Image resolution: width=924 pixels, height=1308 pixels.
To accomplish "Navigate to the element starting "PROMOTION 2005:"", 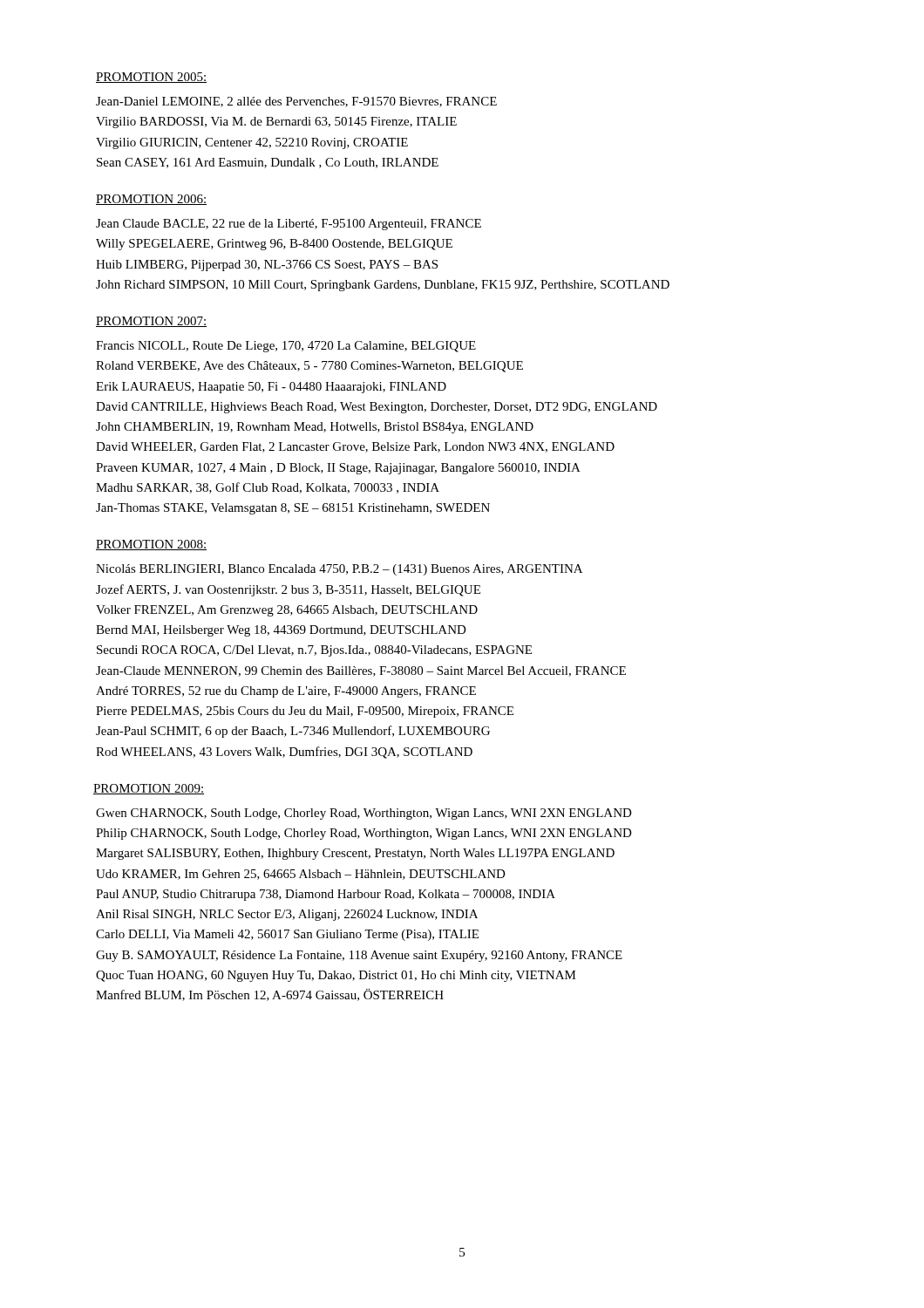I will click(x=151, y=77).
